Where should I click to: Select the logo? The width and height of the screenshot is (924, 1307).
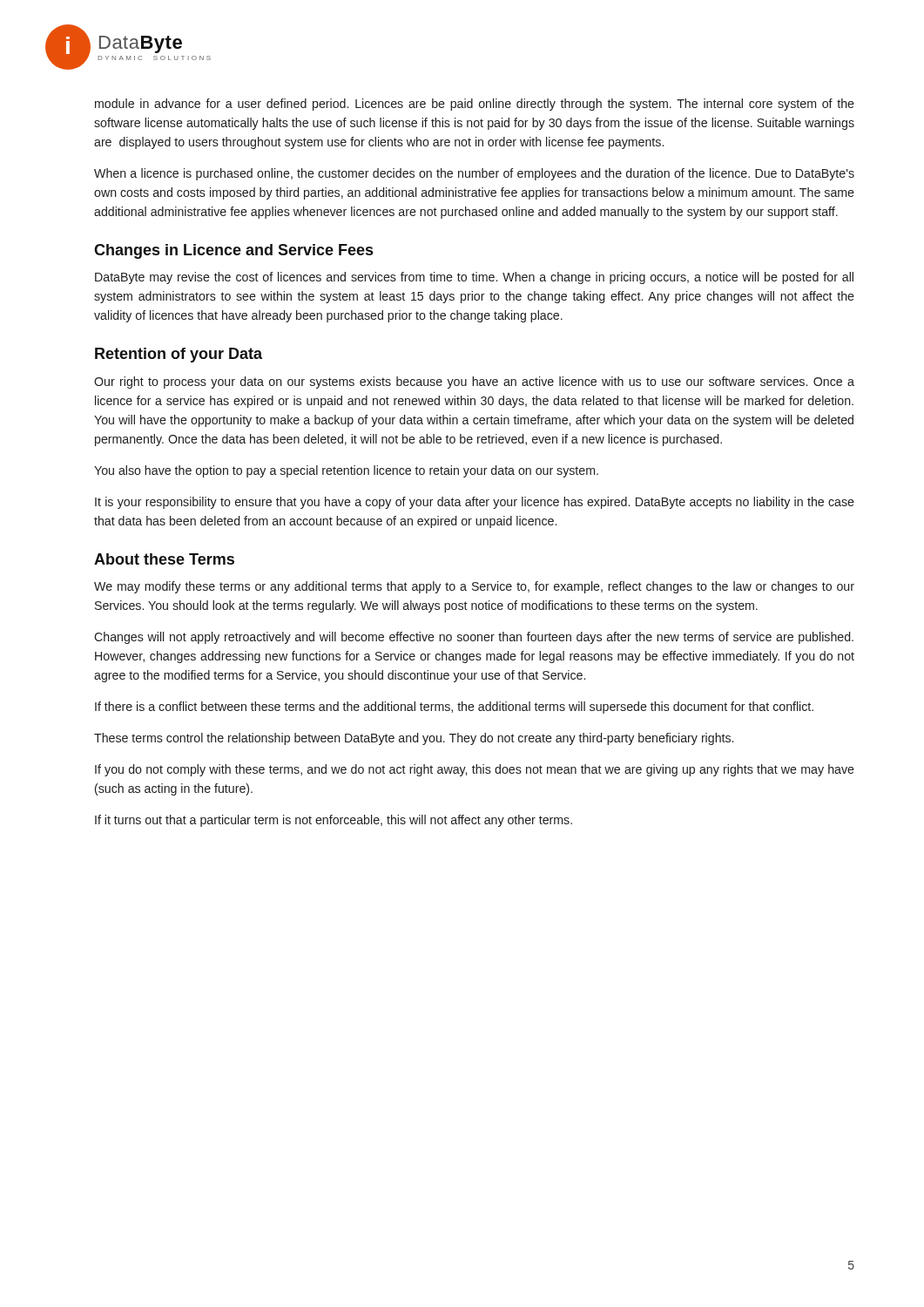[x=141, y=47]
